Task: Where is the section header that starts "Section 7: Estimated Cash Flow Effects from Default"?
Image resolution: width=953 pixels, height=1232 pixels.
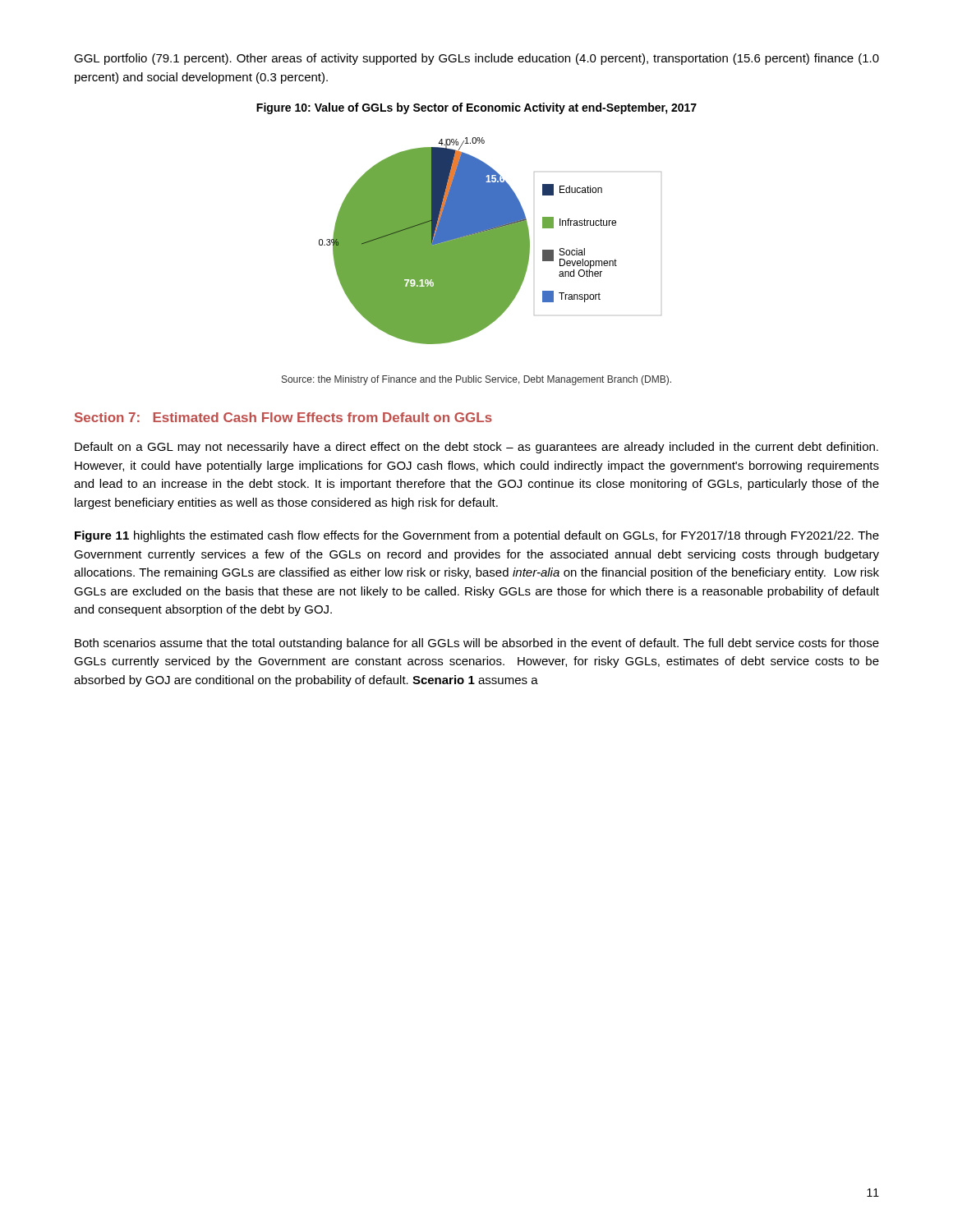Action: tap(283, 418)
